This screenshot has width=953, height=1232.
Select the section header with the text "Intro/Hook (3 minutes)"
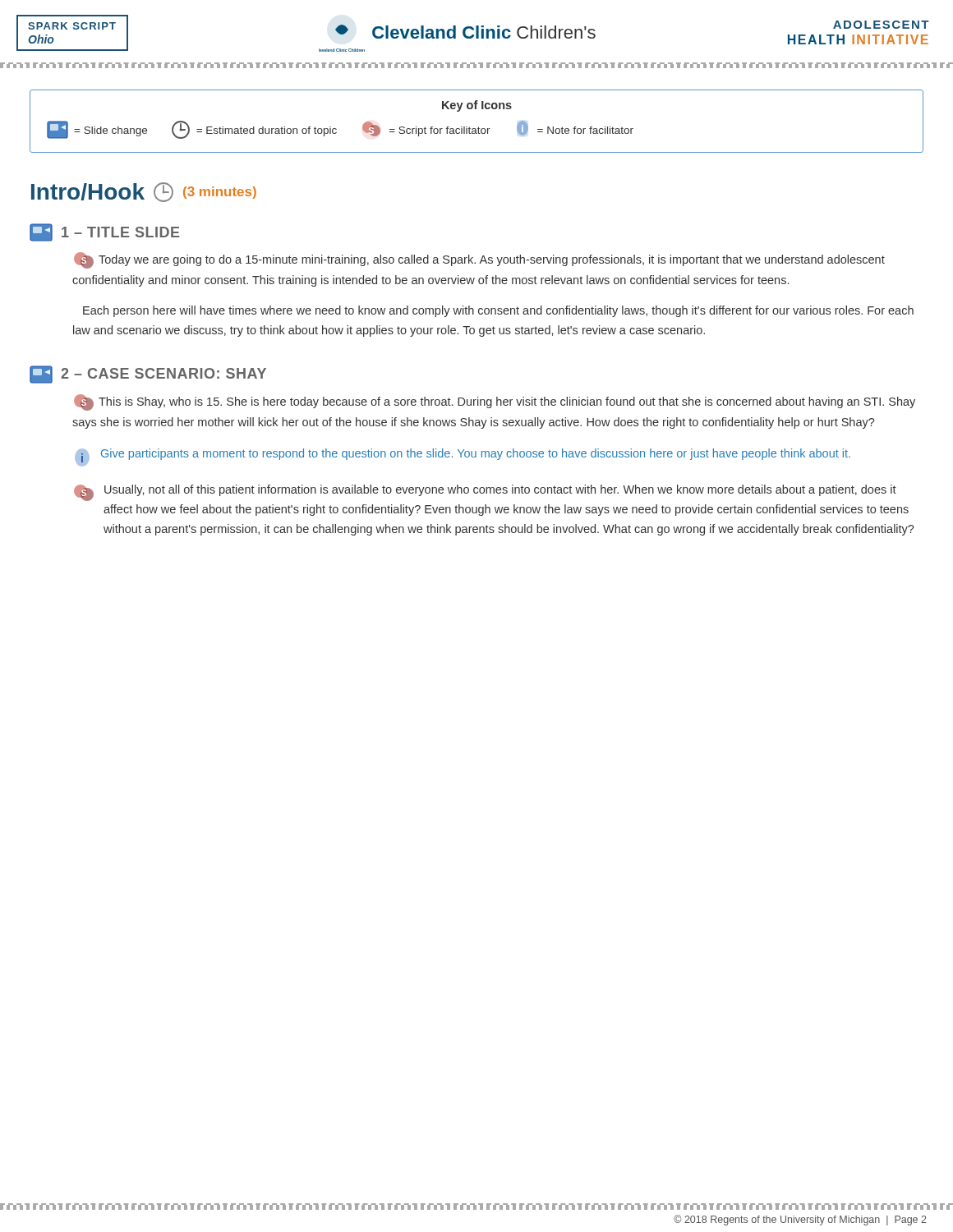click(x=143, y=192)
